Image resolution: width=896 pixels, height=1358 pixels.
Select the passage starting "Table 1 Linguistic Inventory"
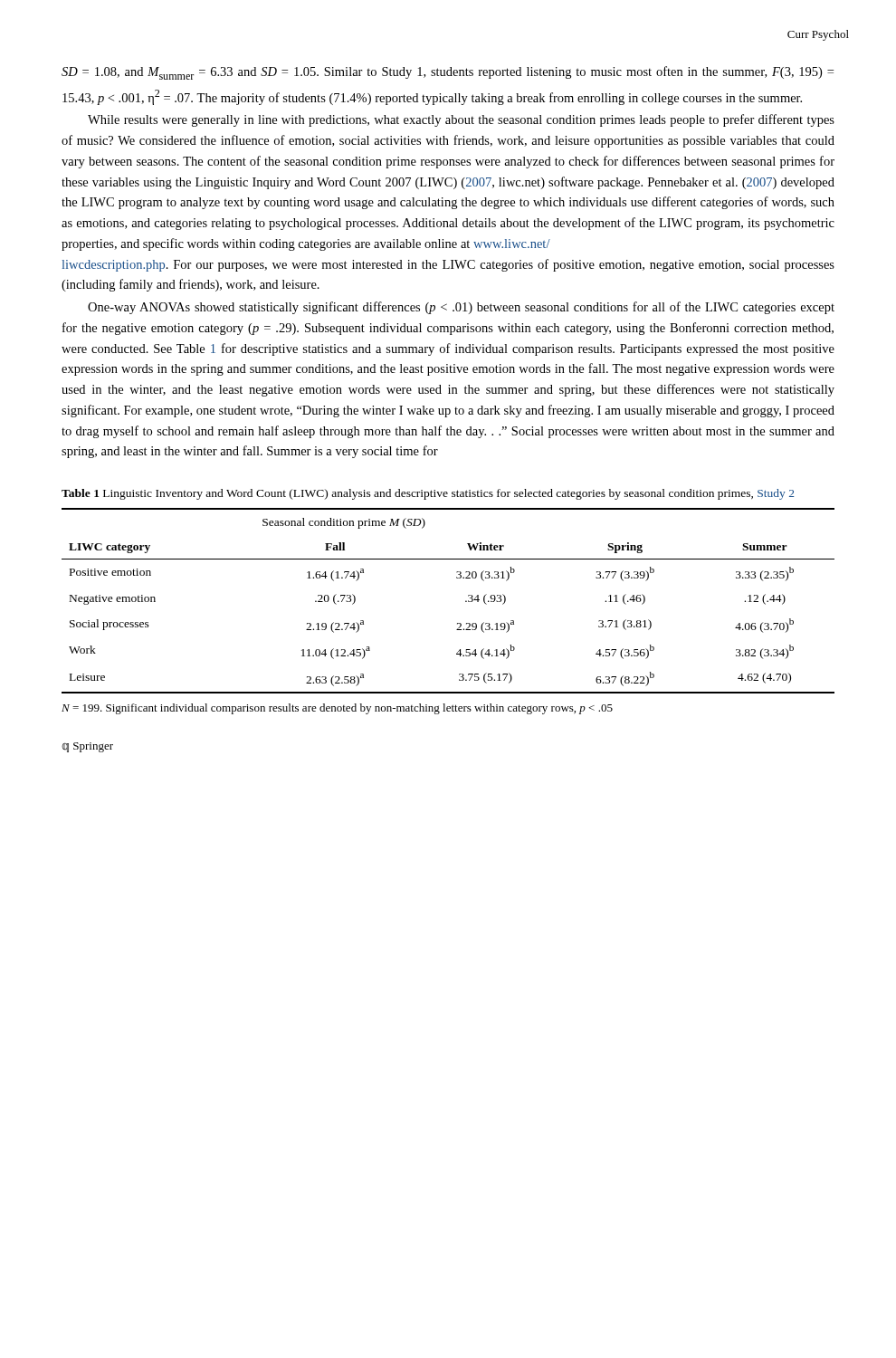(x=428, y=493)
